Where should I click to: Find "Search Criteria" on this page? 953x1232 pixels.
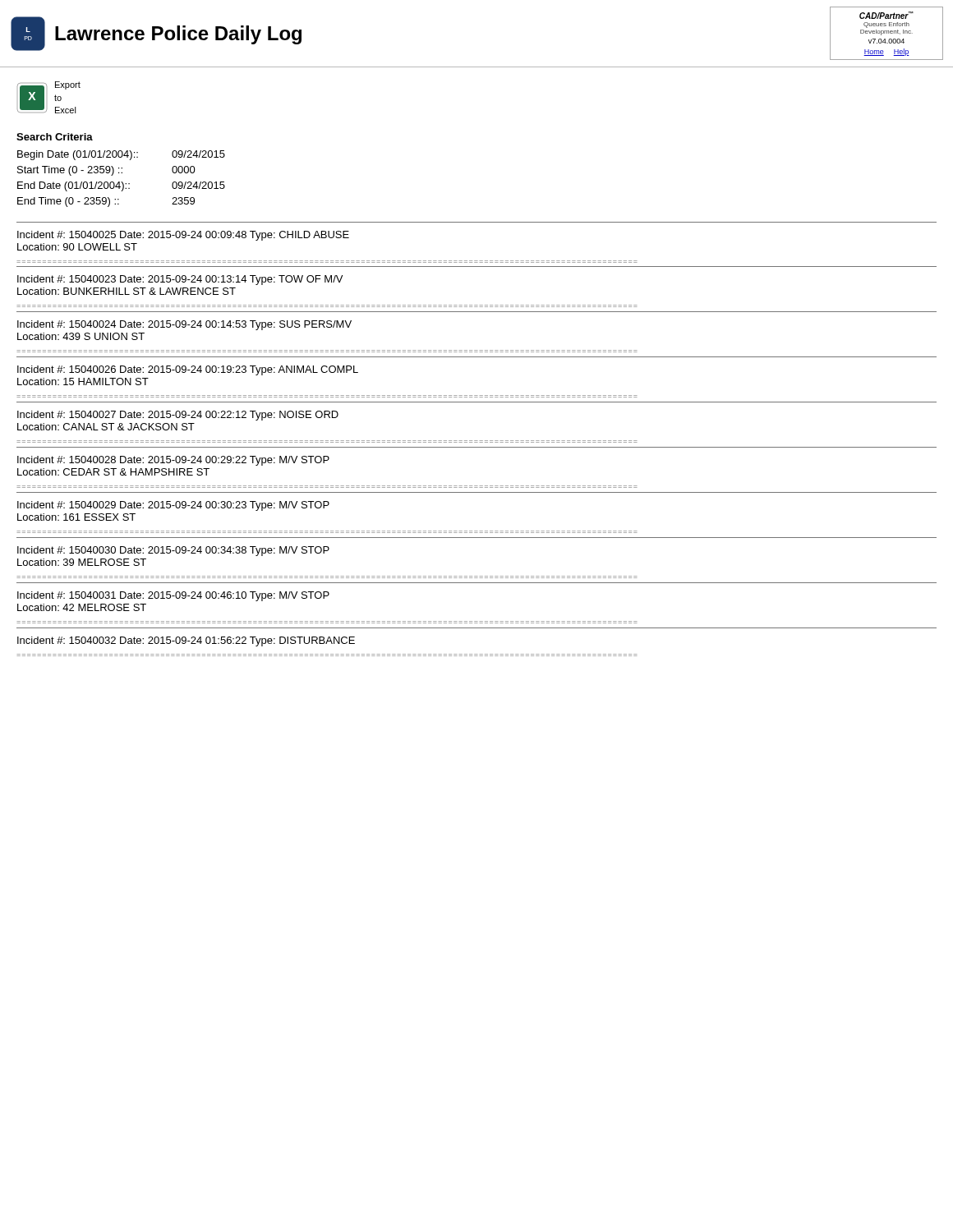[54, 136]
